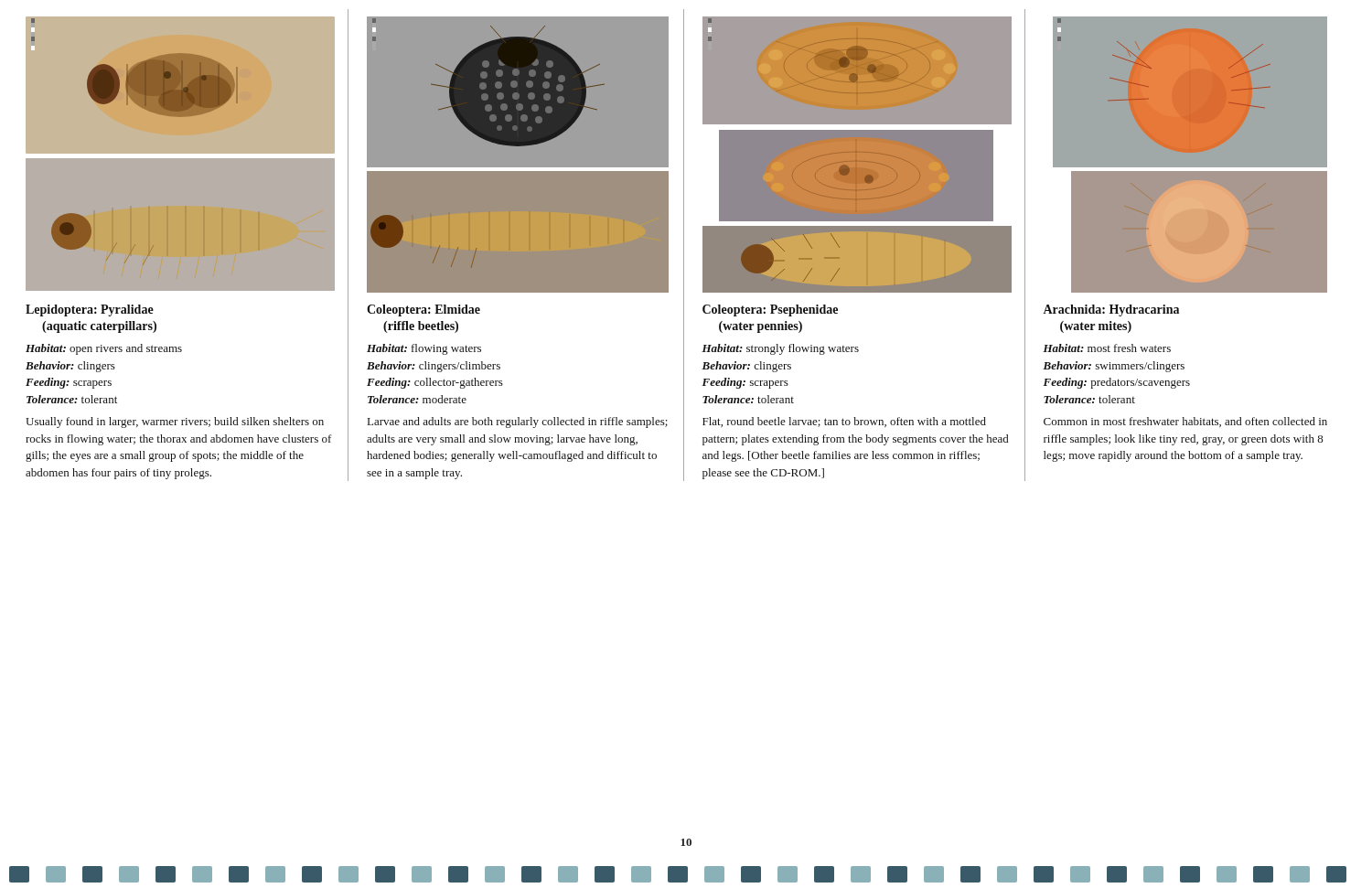The image size is (1372, 888).
Task: Select the section header that reads "Lepidoptera: Pyralidae (aquatic caterpillars)"
Action: point(91,318)
